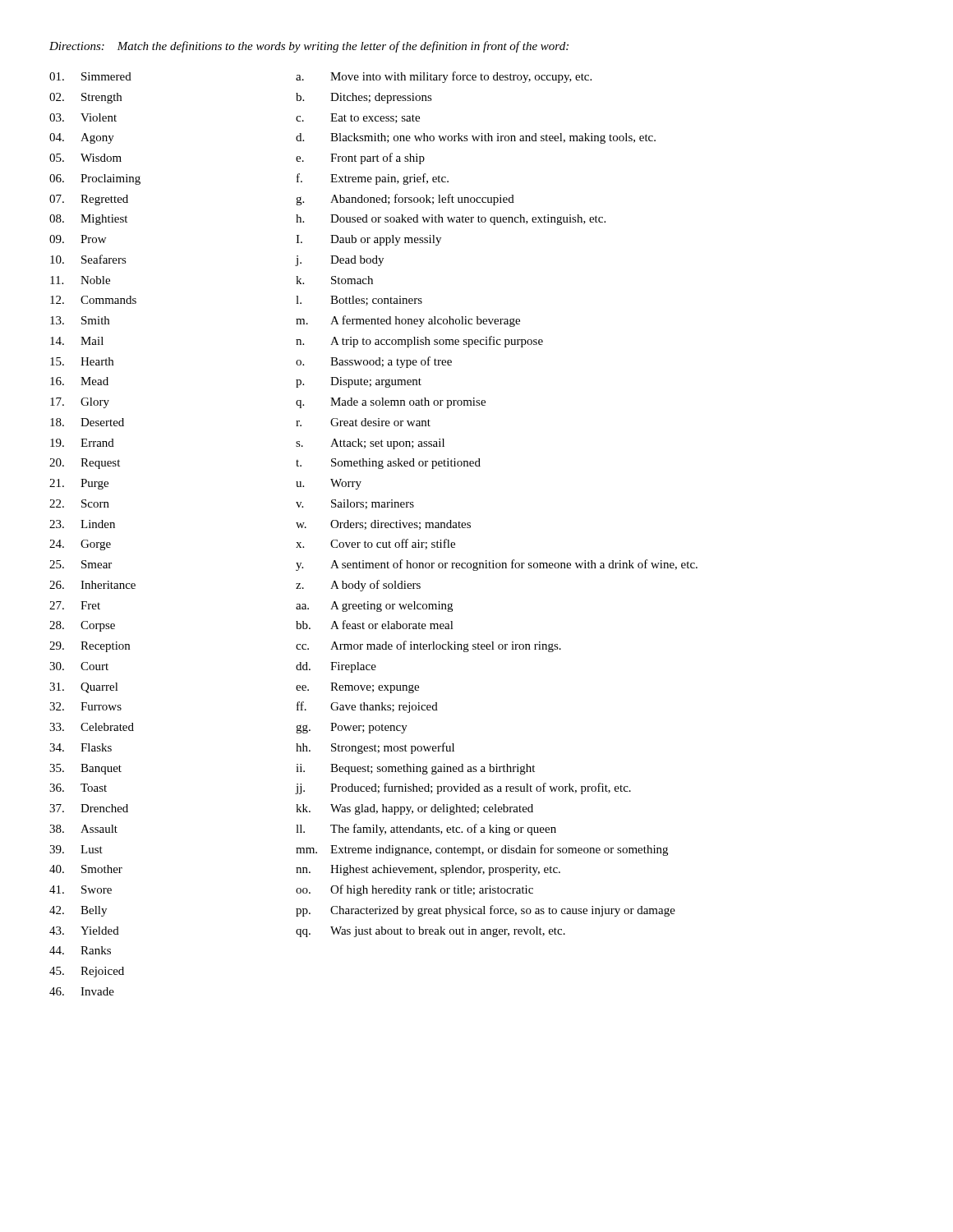This screenshot has height=1232, width=953.
Task: Click on the list item that reads "d.Blacksmith; one who works with"
Action: [x=600, y=138]
